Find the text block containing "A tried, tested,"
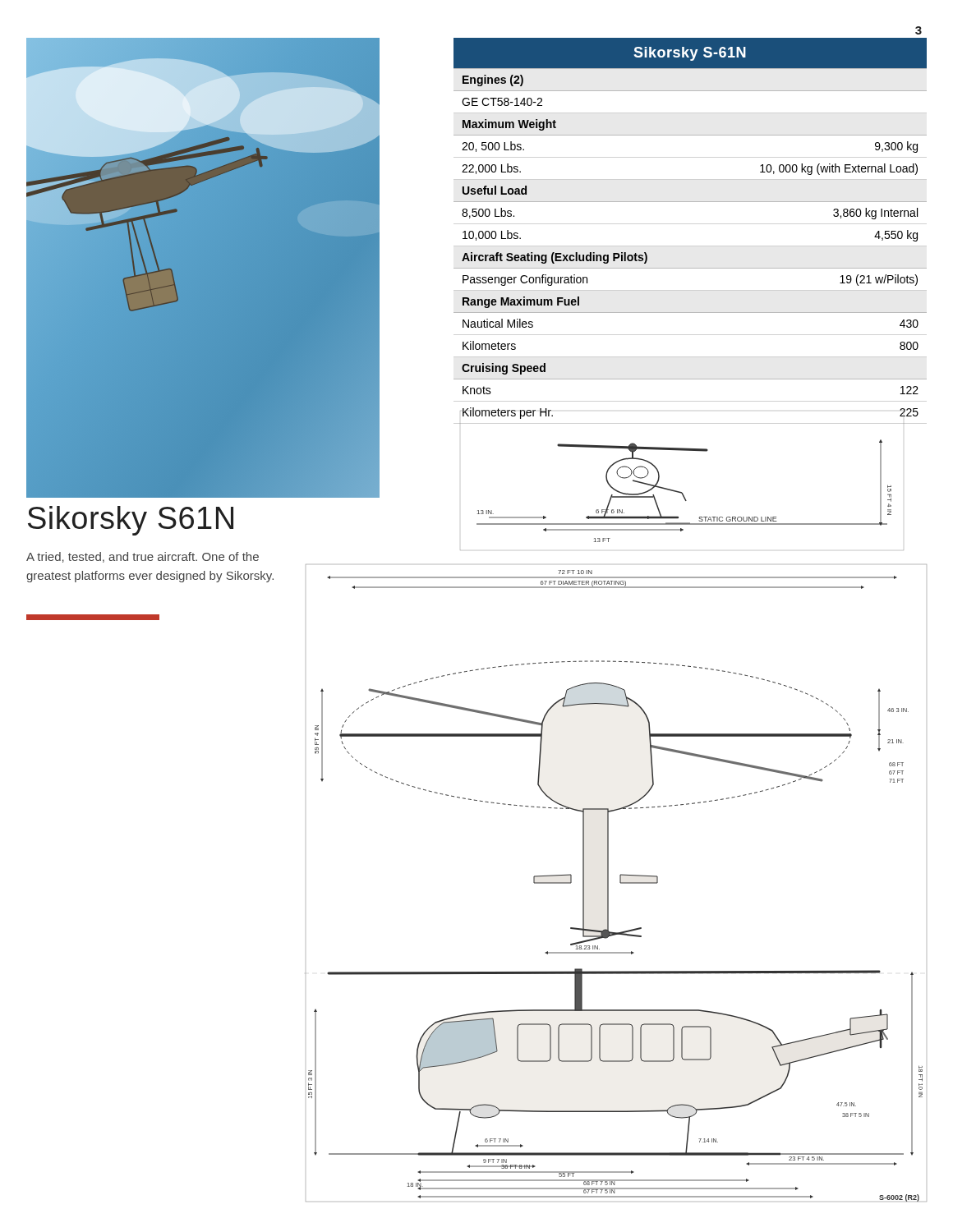Image resolution: width=953 pixels, height=1232 pixels. tap(150, 566)
